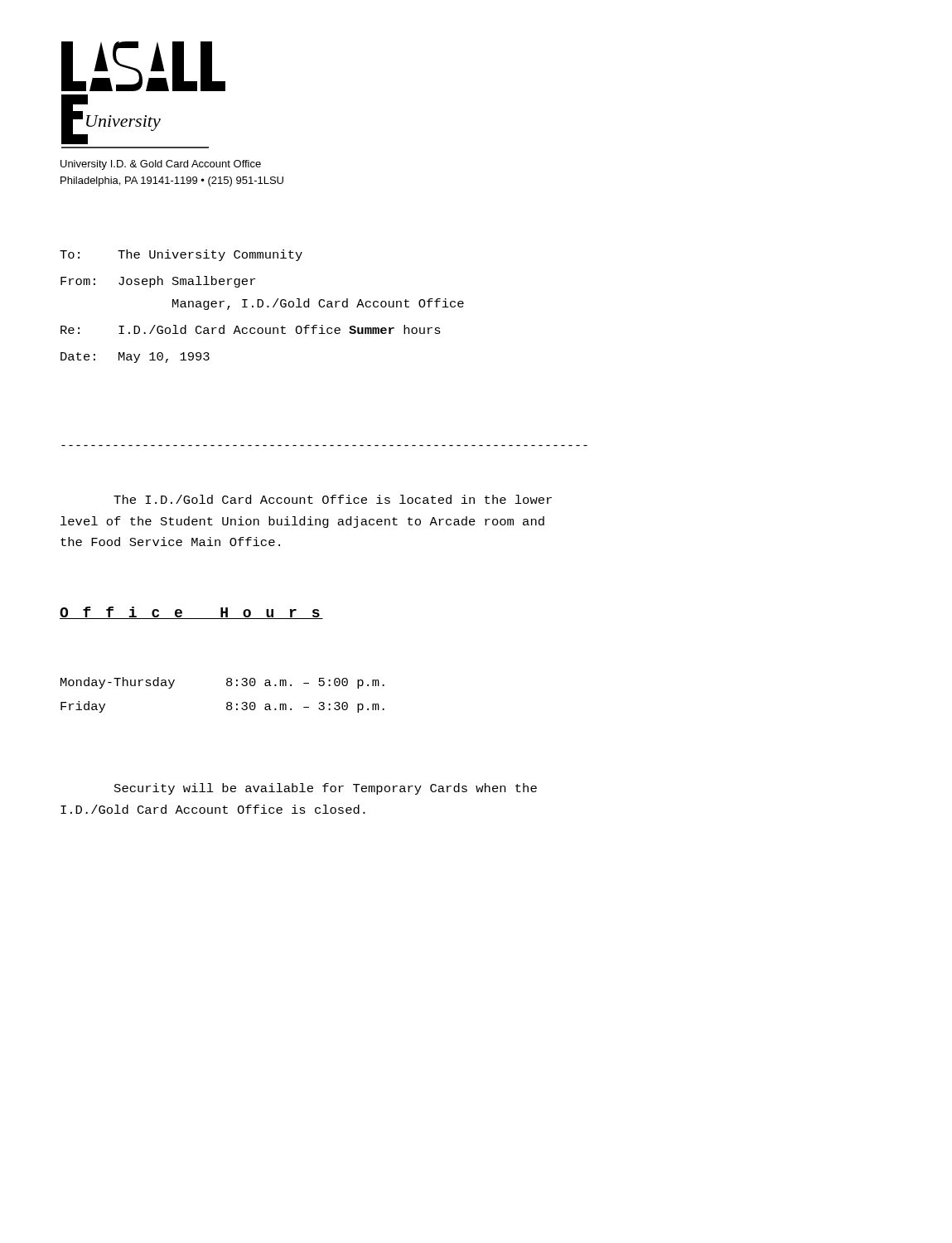Viewport: 952px width, 1243px height.
Task: Locate the passage starting "University I.D. & Gold Card Account Office"
Action: point(172,172)
